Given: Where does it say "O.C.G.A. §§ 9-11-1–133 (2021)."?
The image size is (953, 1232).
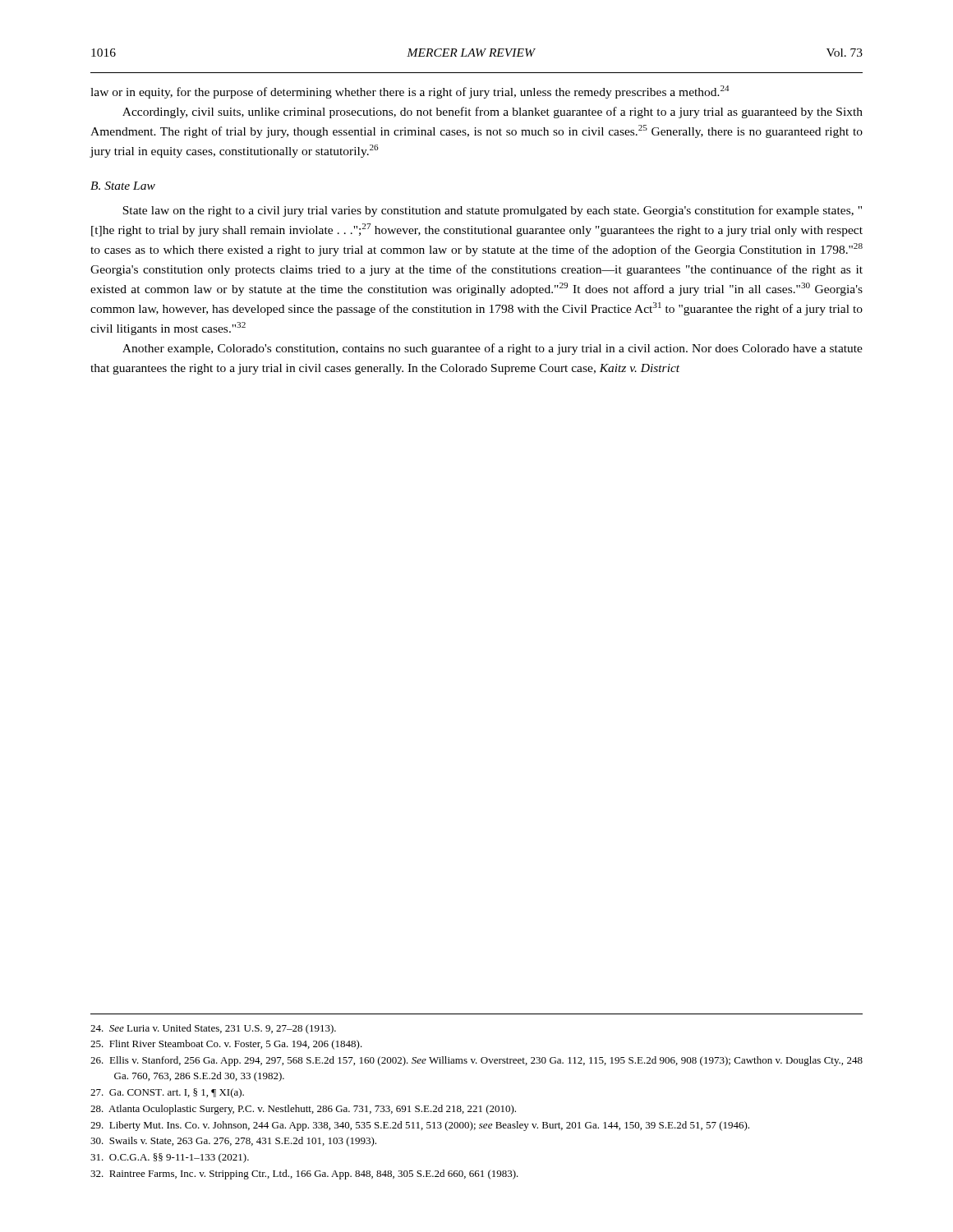Looking at the screenshot, I should point(170,1157).
